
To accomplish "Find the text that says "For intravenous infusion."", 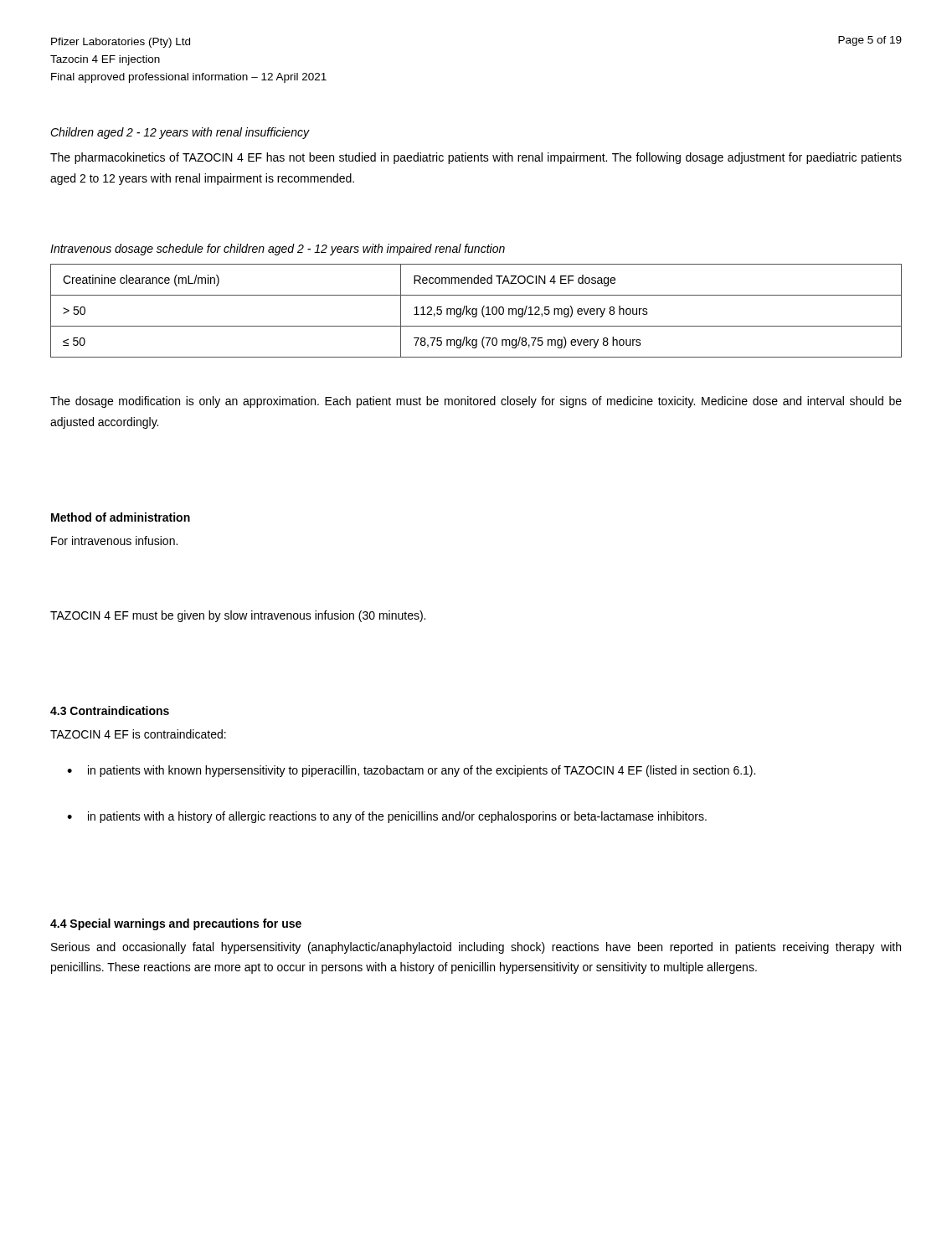I will click(x=114, y=541).
